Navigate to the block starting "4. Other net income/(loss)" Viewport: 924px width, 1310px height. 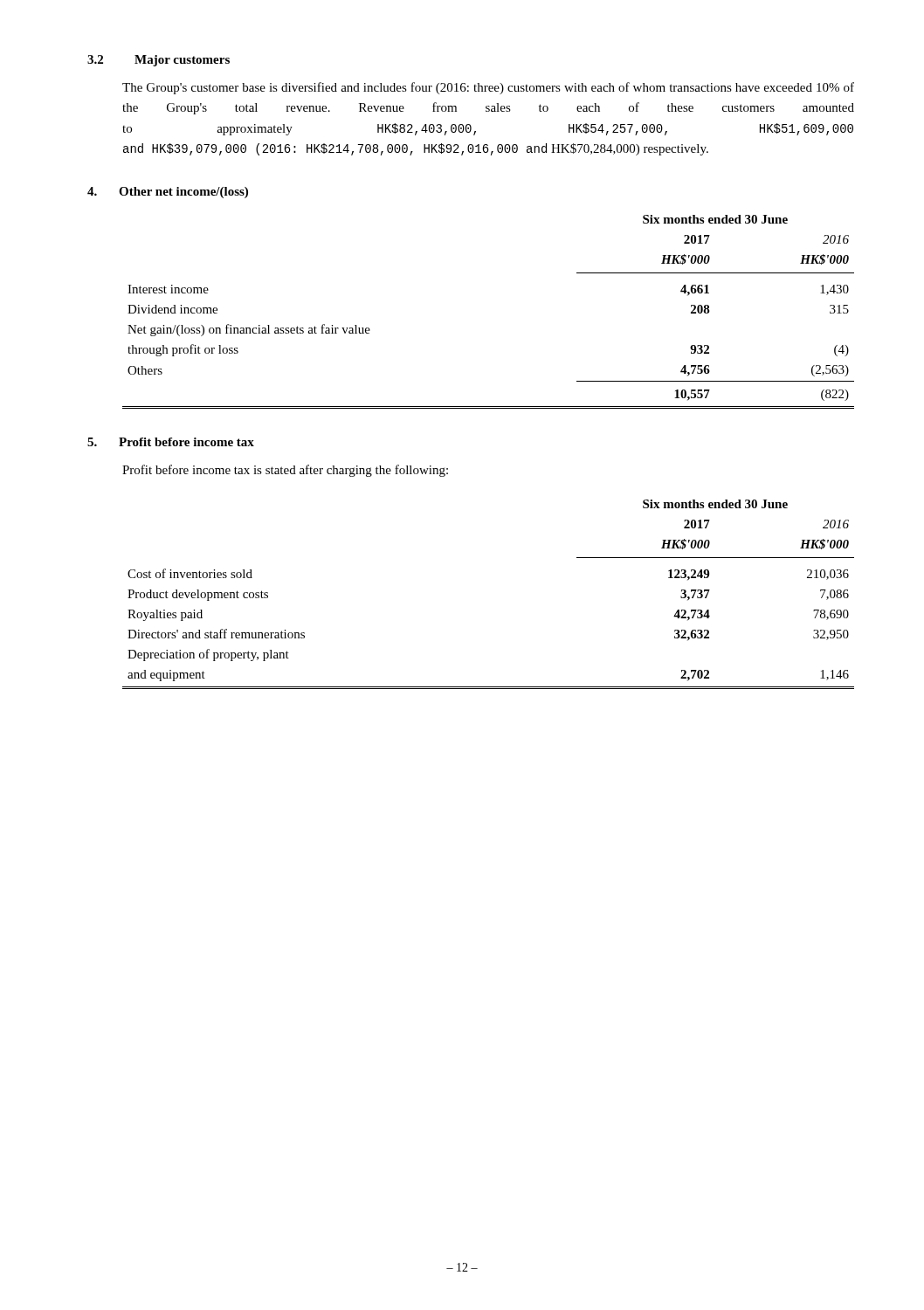168,192
